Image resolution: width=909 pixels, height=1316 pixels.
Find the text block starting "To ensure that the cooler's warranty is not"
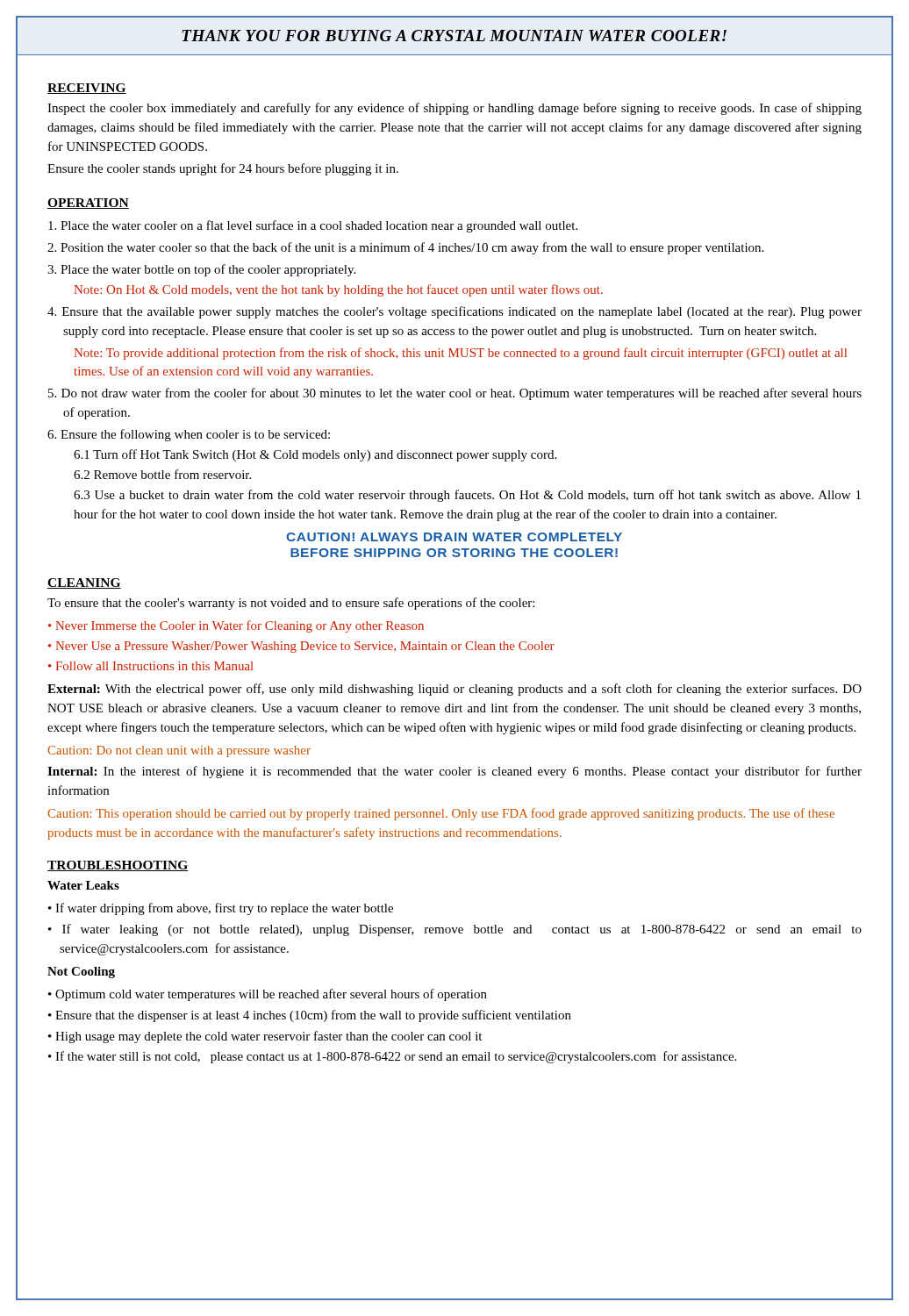click(x=292, y=603)
